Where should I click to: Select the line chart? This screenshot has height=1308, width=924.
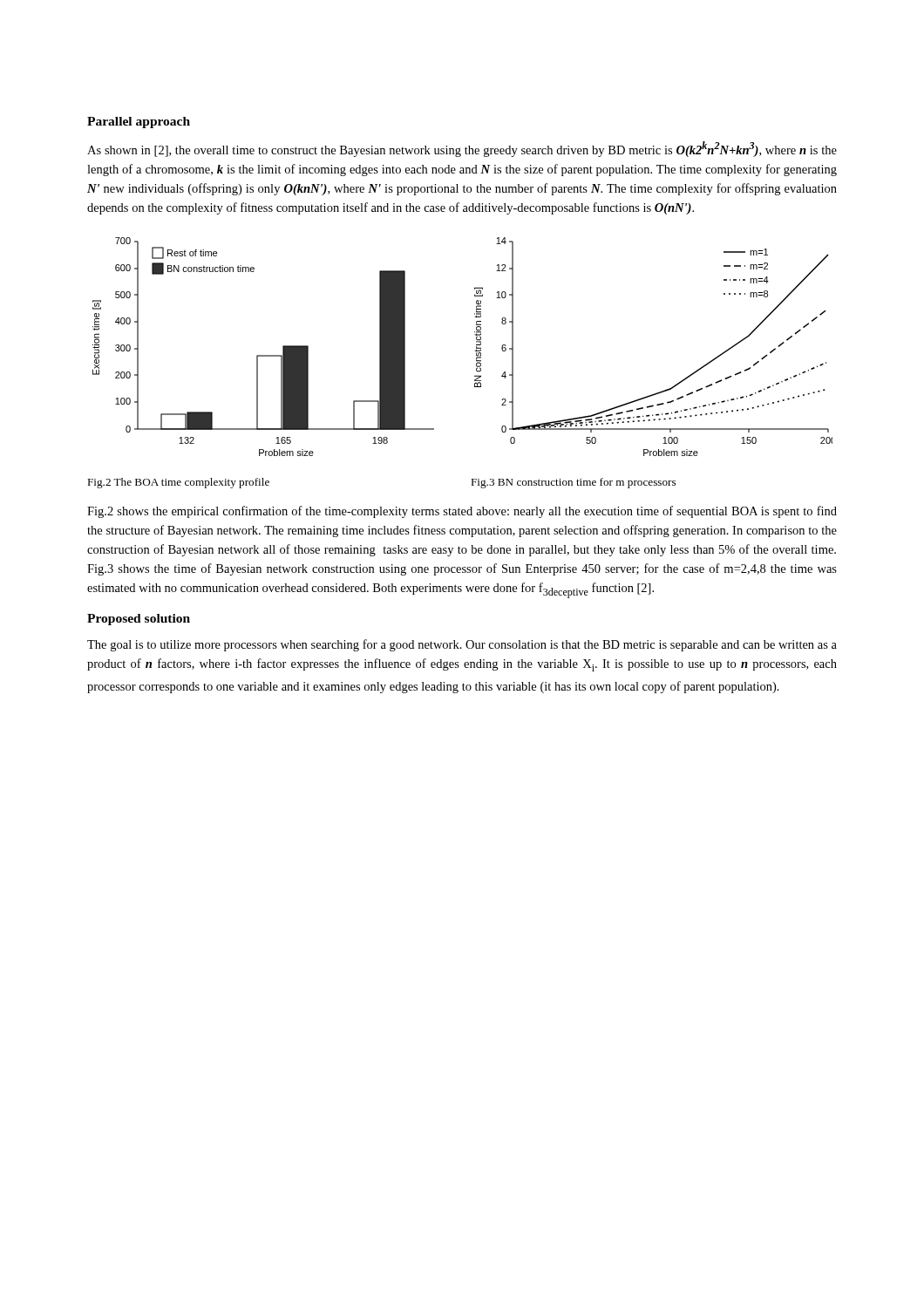point(654,352)
